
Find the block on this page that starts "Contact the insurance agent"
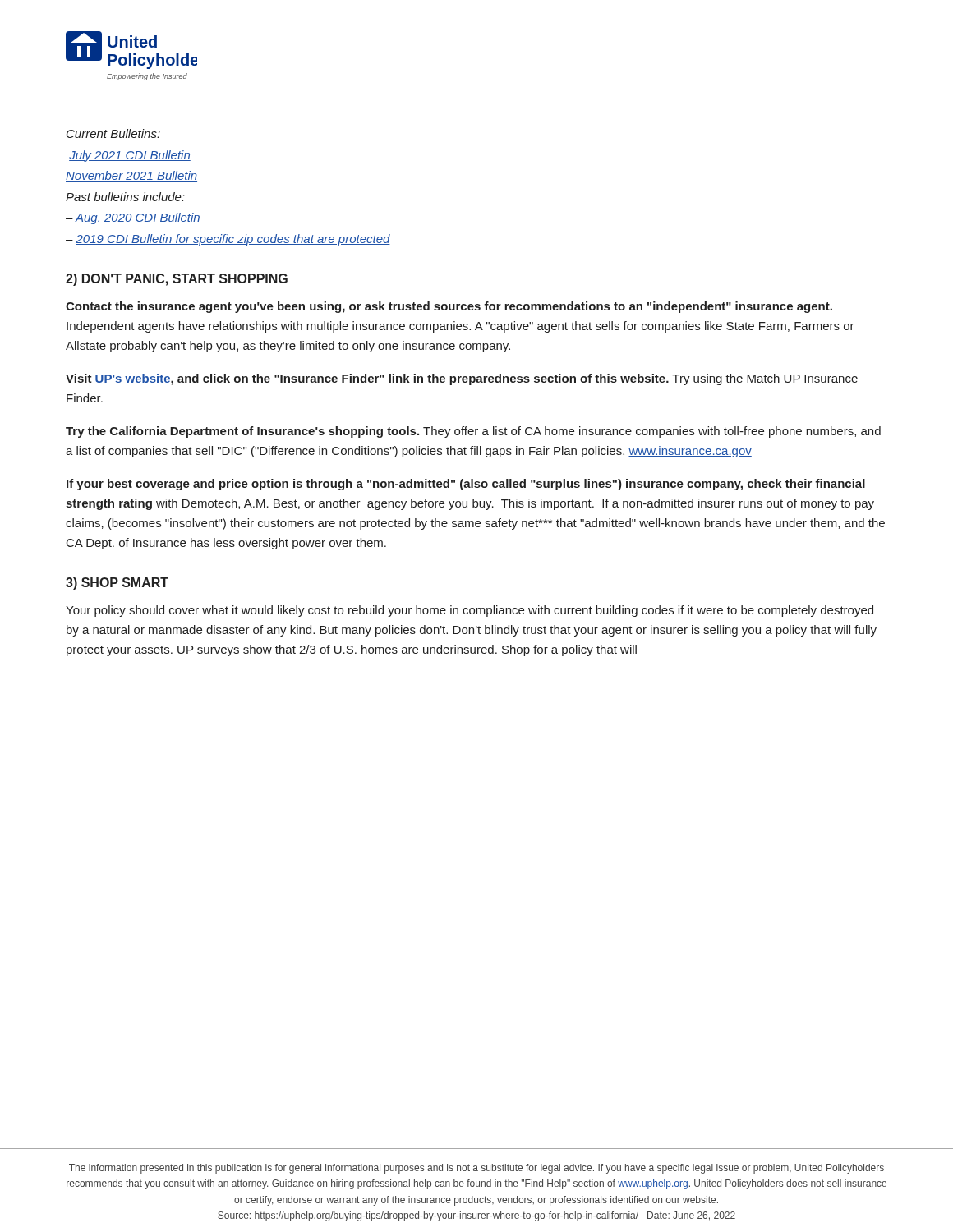click(460, 326)
